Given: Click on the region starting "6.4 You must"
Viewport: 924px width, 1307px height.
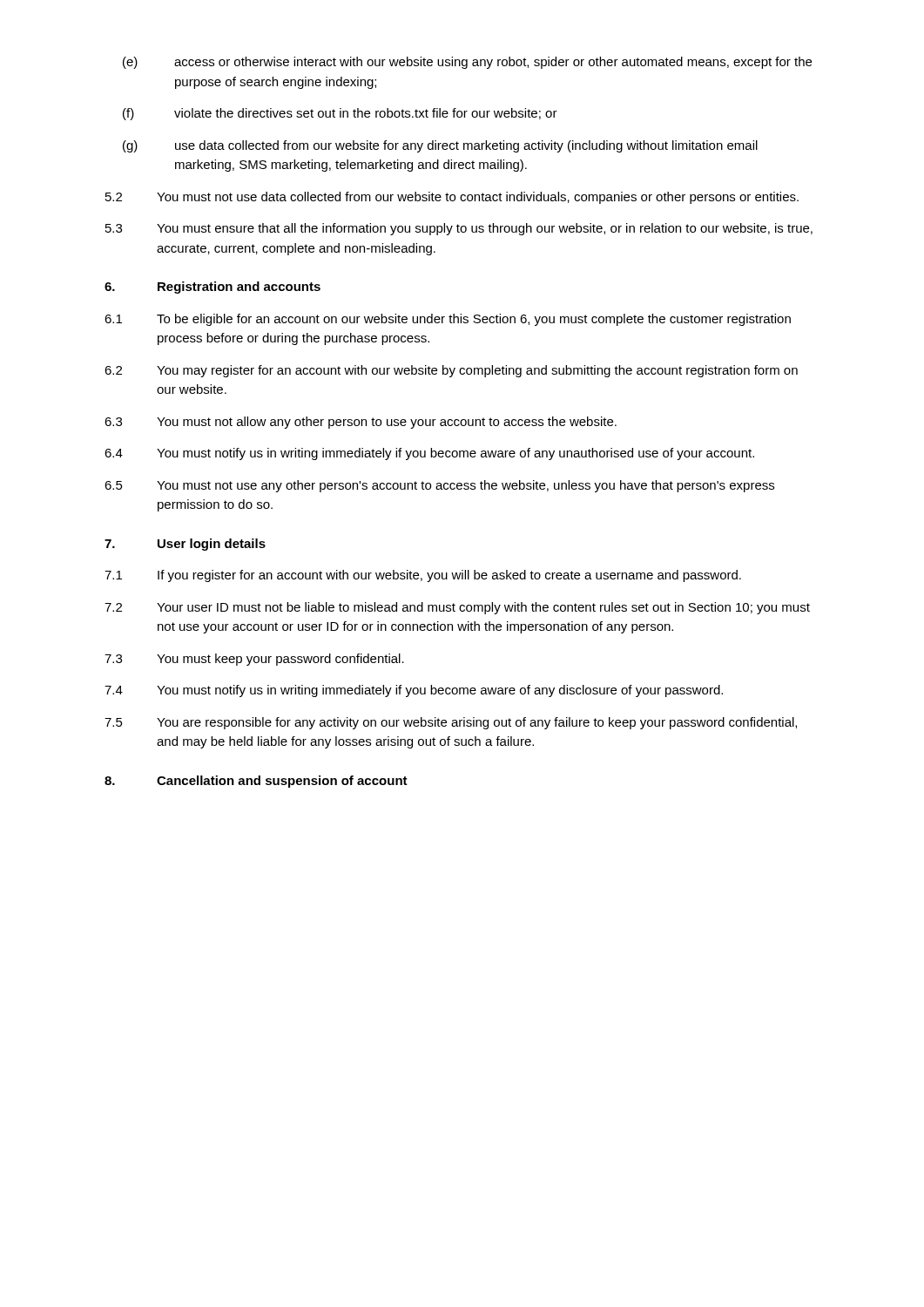Looking at the screenshot, I should pyautogui.click(x=462, y=453).
